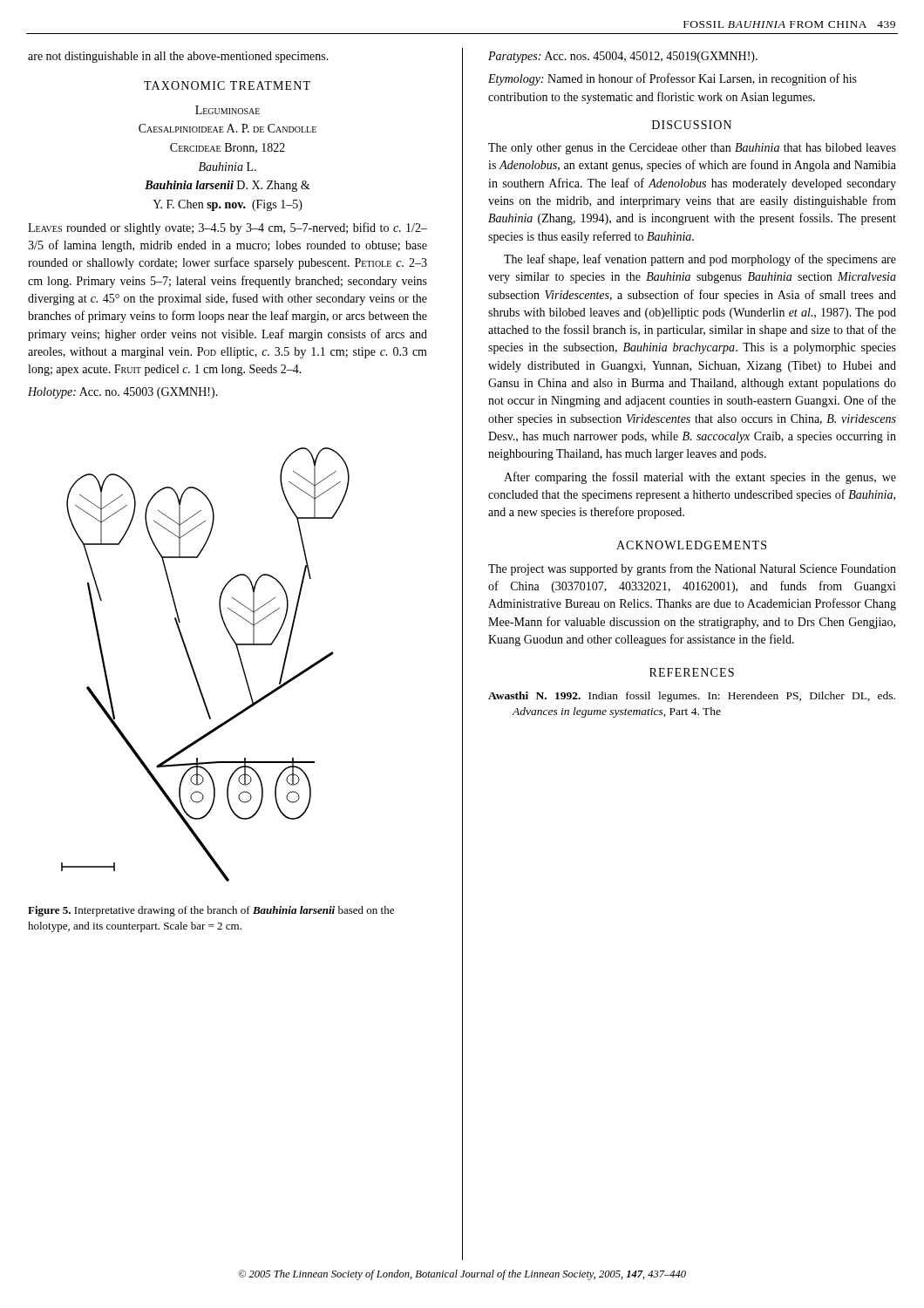Navigate to the block starting "Paratypes: Acc. nos. 45004, 45012, 45019(GXMNH!)."
Viewport: 924px width, 1308px height.
(623, 56)
